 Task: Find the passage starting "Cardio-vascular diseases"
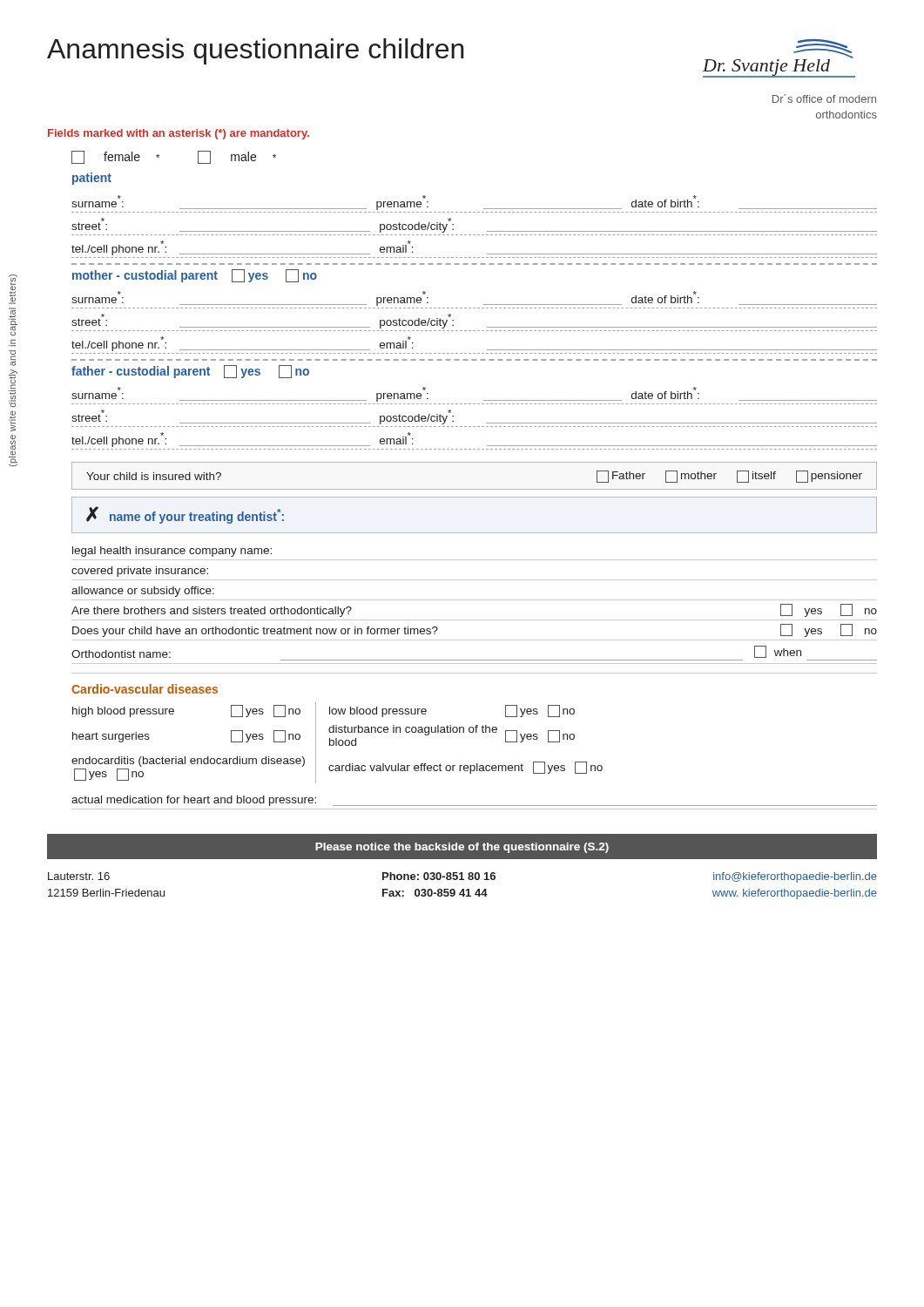(145, 689)
